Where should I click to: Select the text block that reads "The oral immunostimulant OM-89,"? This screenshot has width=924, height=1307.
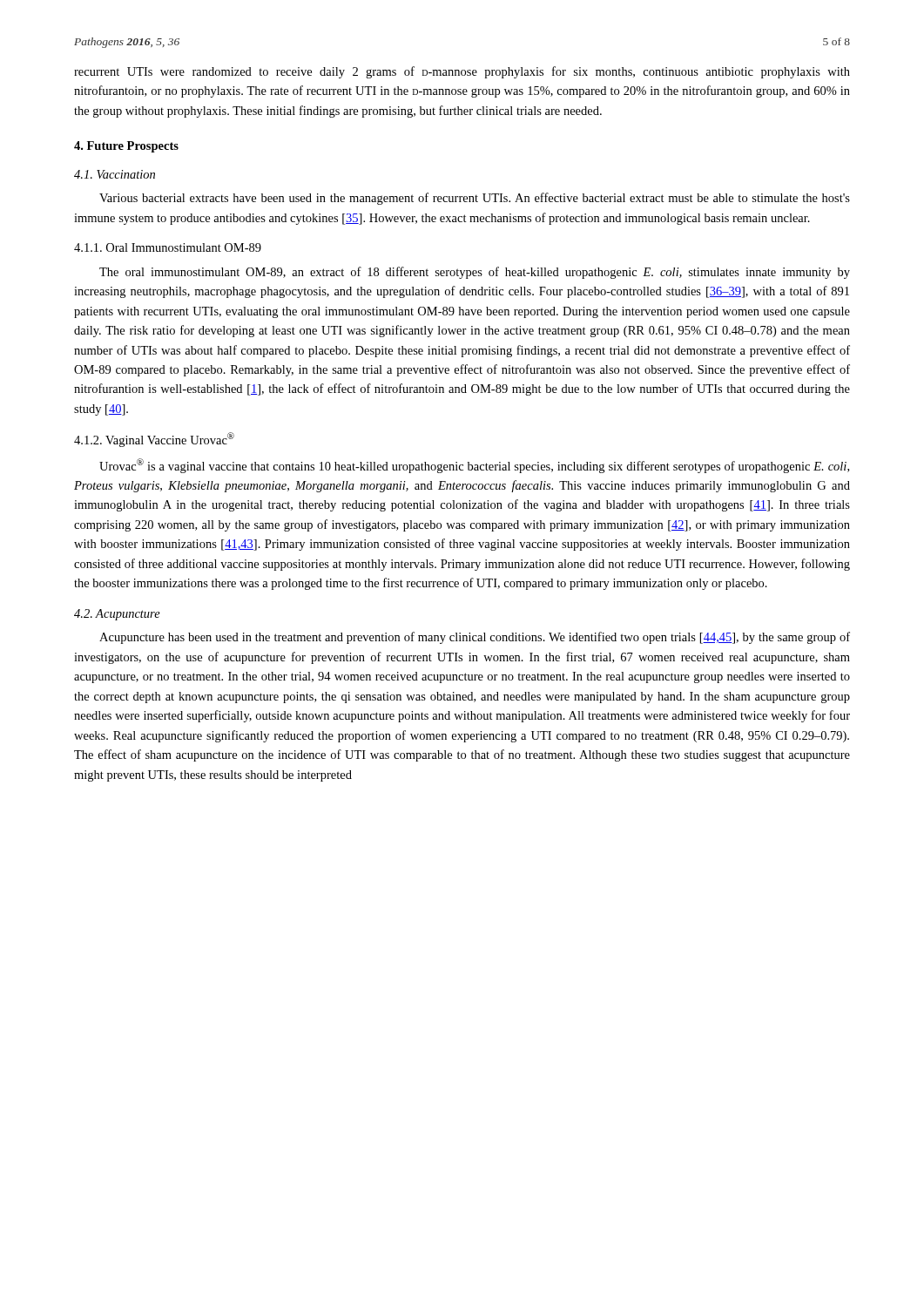click(462, 340)
